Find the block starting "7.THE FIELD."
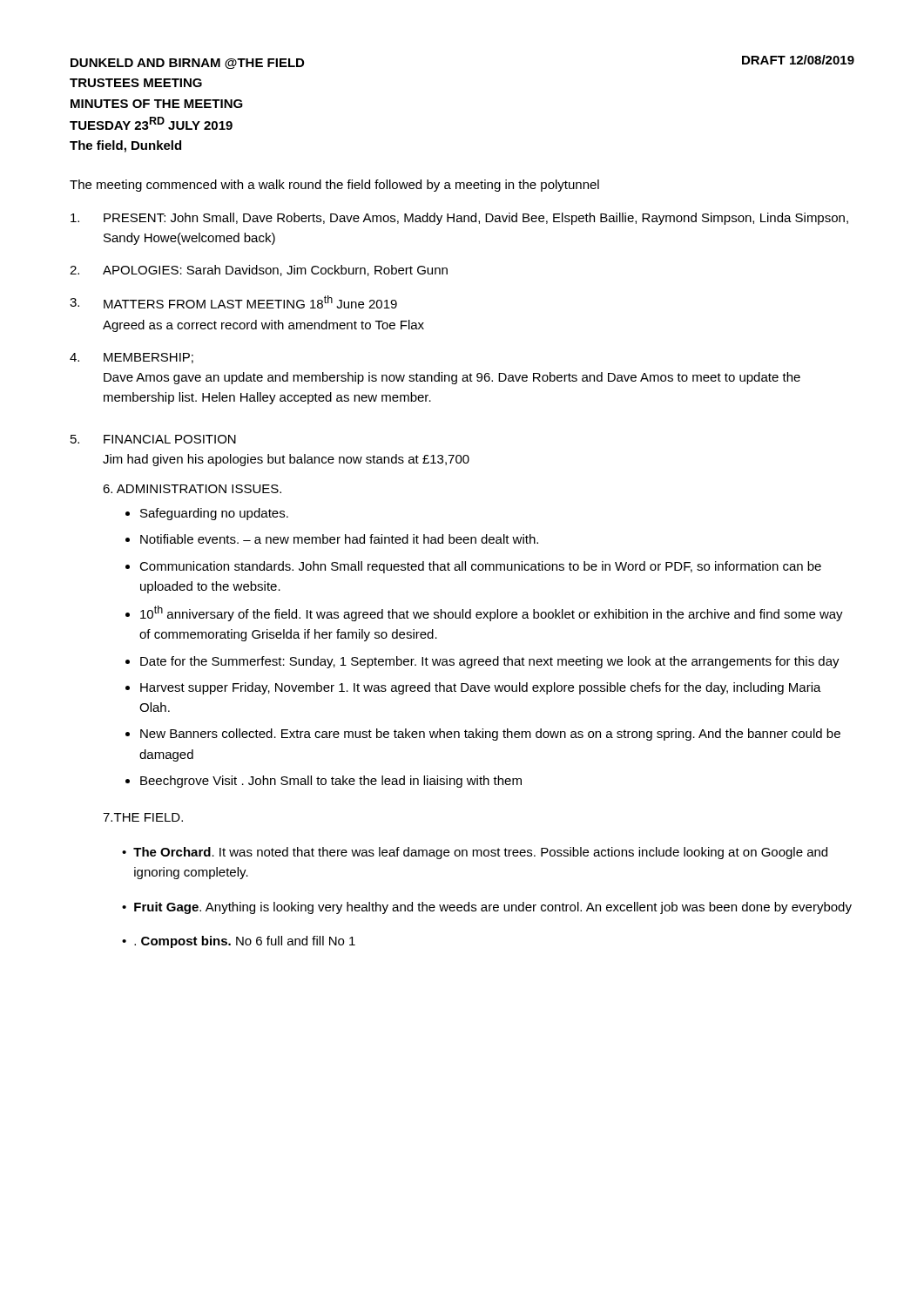The height and width of the screenshot is (1307, 924). point(143,817)
